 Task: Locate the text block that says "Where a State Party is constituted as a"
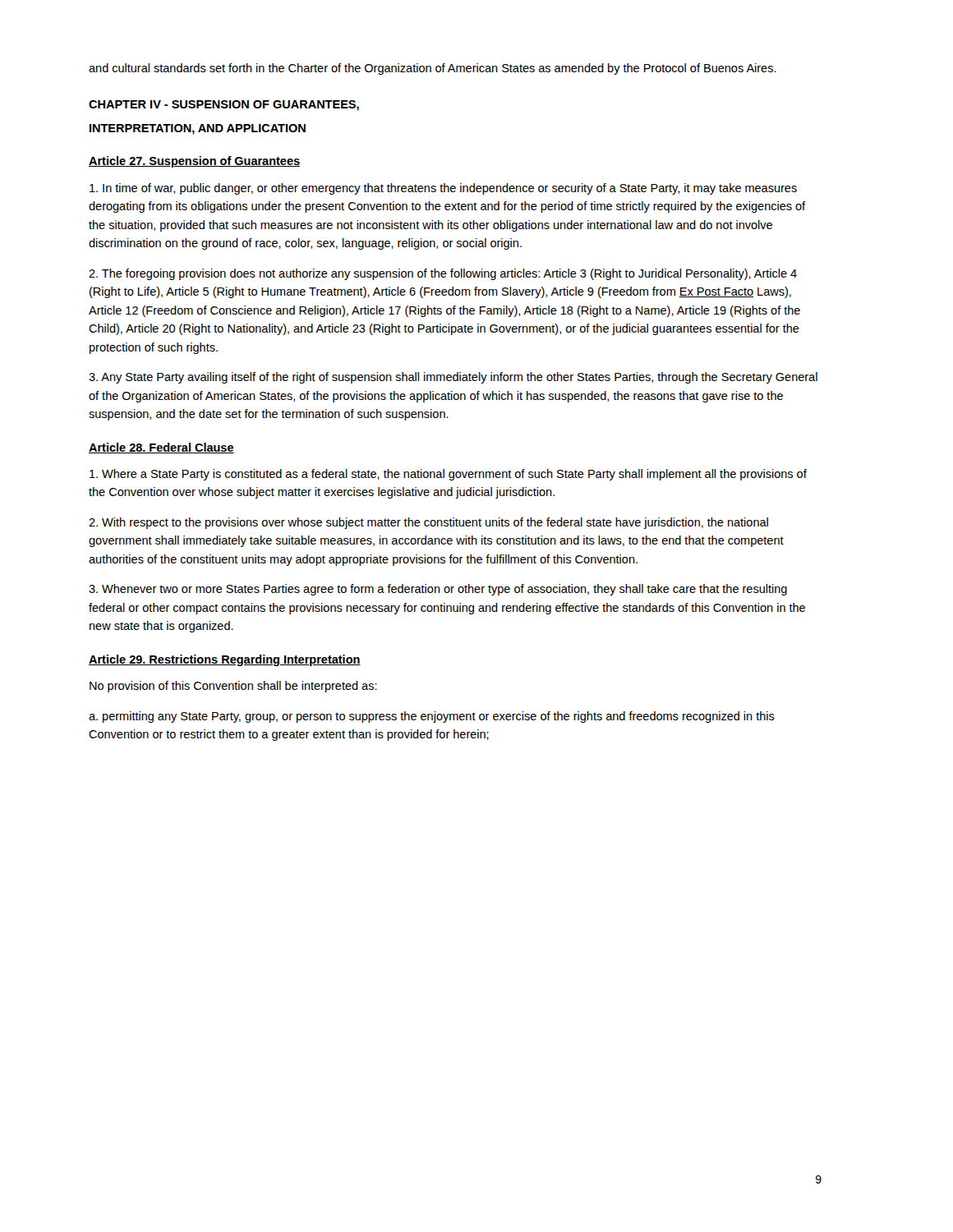click(448, 483)
